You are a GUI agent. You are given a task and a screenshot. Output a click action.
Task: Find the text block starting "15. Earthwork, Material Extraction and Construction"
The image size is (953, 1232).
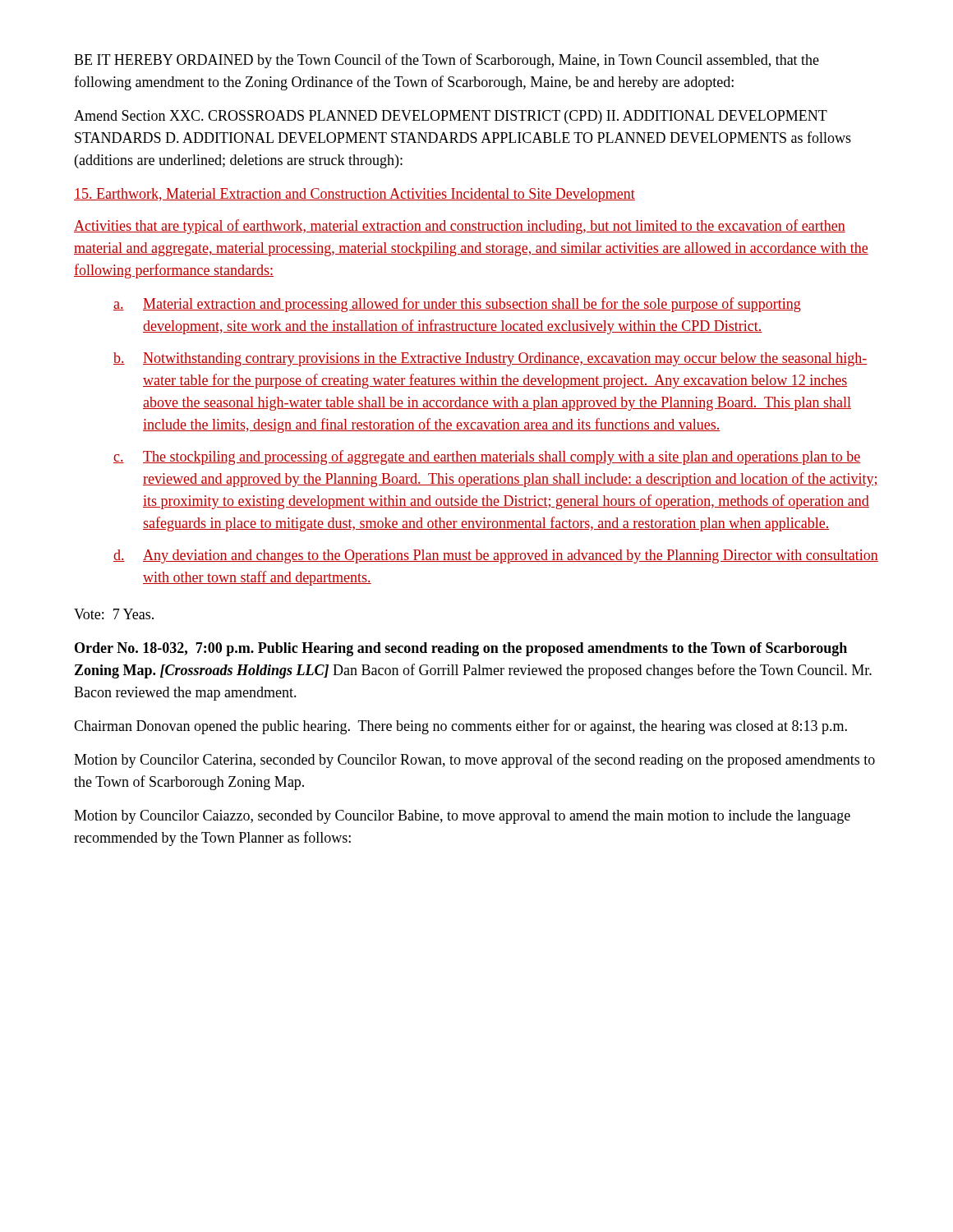pos(354,194)
